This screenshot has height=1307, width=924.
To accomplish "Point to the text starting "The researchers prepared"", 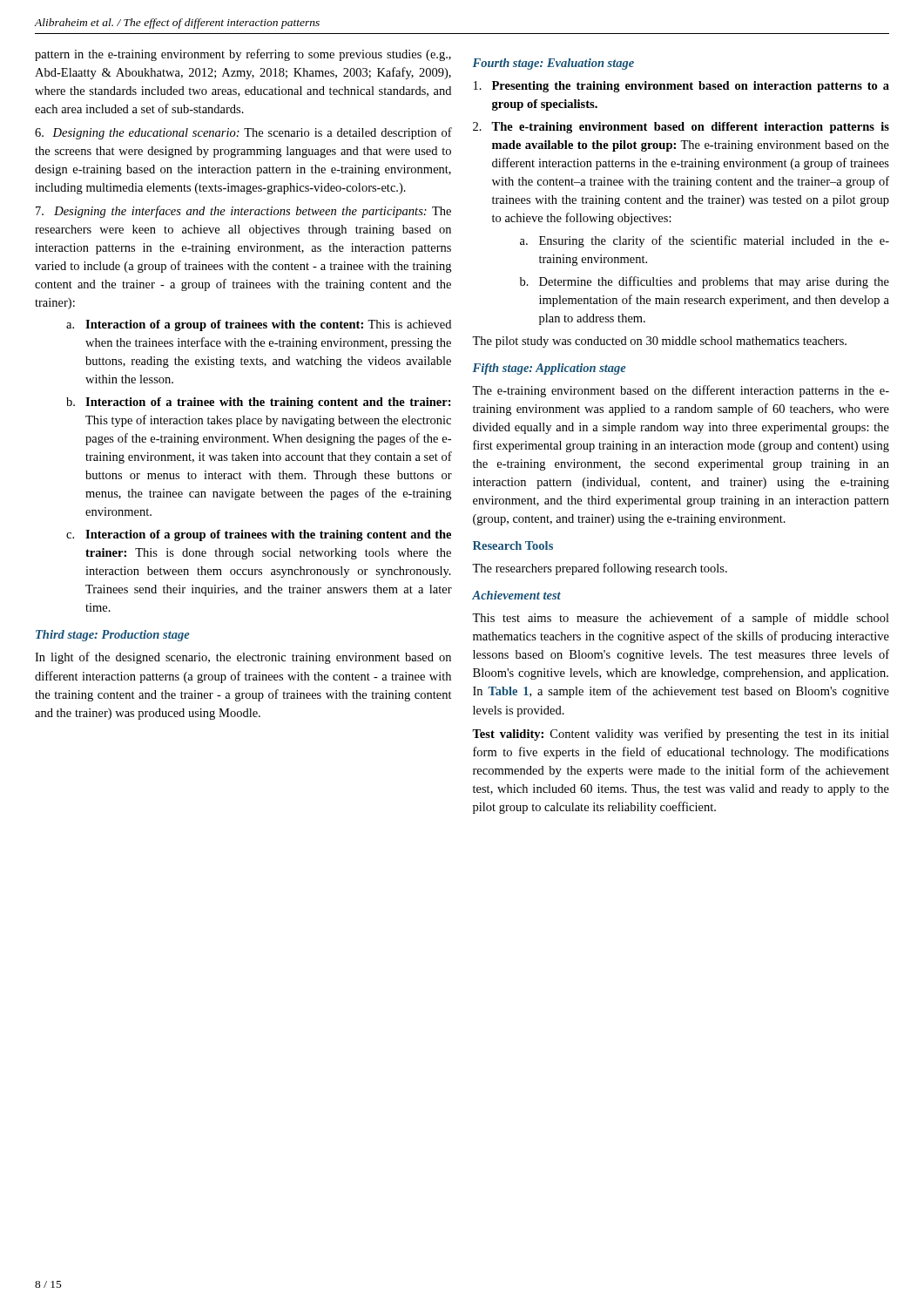I will tap(681, 569).
